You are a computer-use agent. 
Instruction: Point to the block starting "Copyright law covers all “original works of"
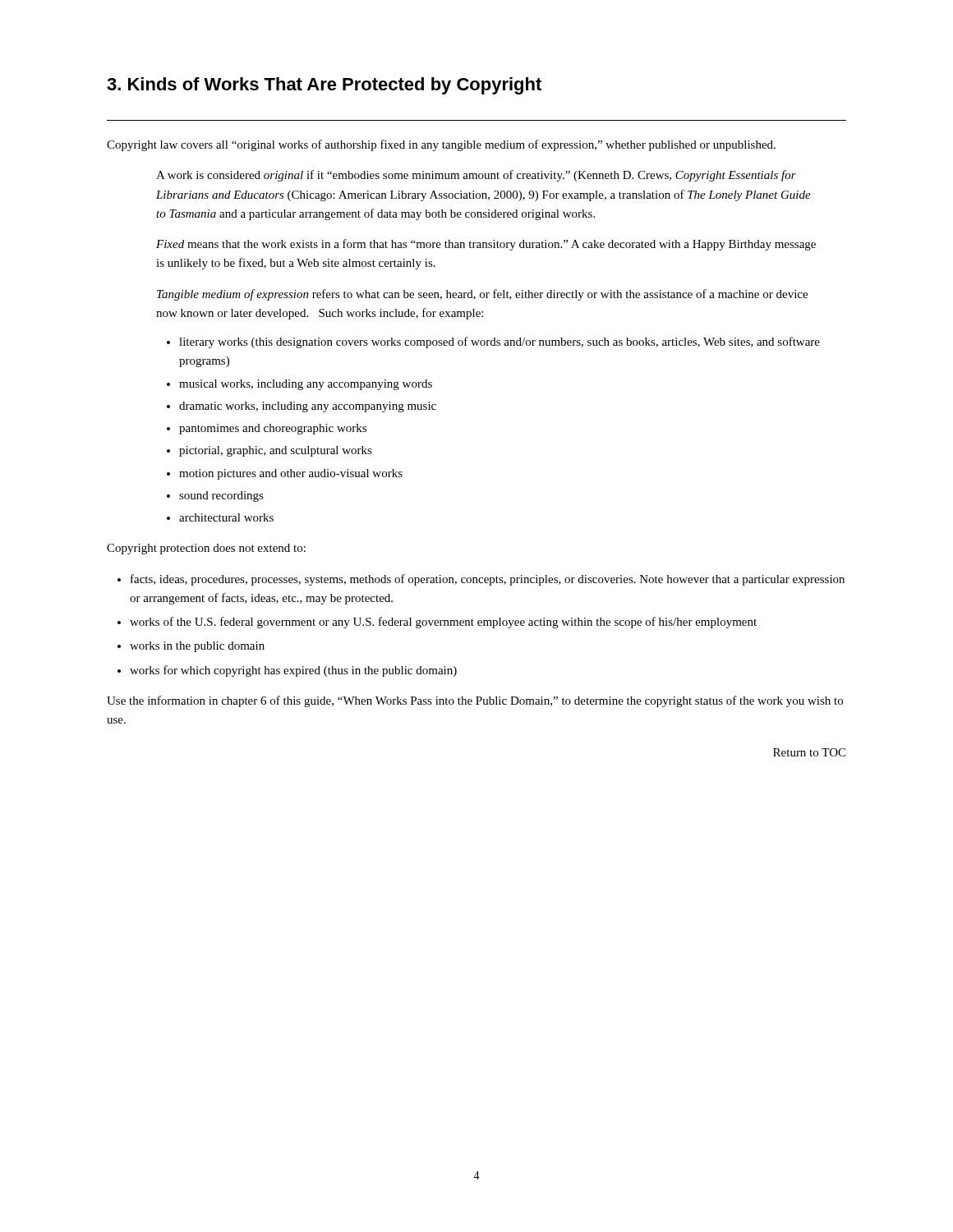pyautogui.click(x=476, y=145)
